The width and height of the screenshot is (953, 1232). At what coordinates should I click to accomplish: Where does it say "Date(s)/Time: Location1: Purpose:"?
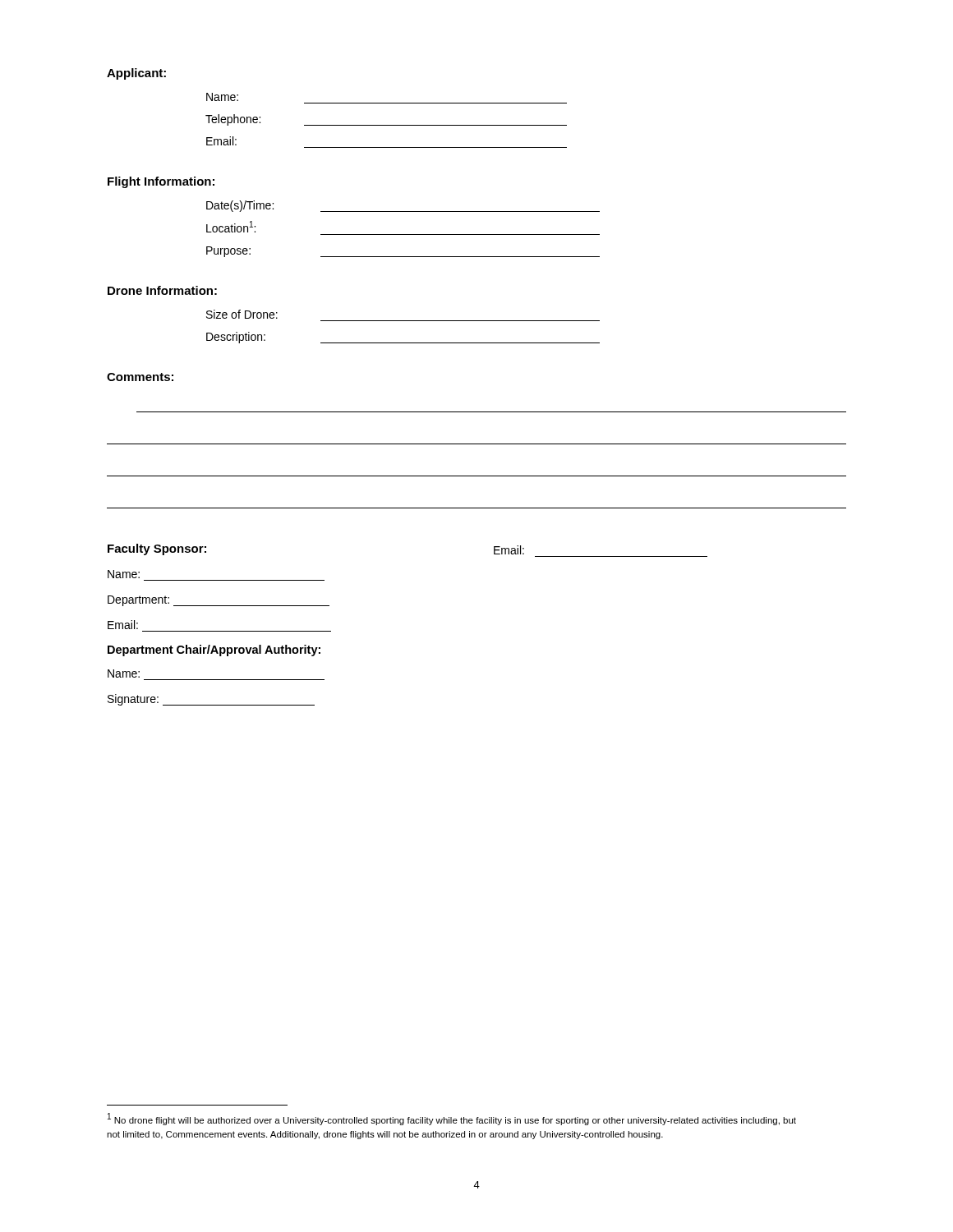(x=526, y=227)
